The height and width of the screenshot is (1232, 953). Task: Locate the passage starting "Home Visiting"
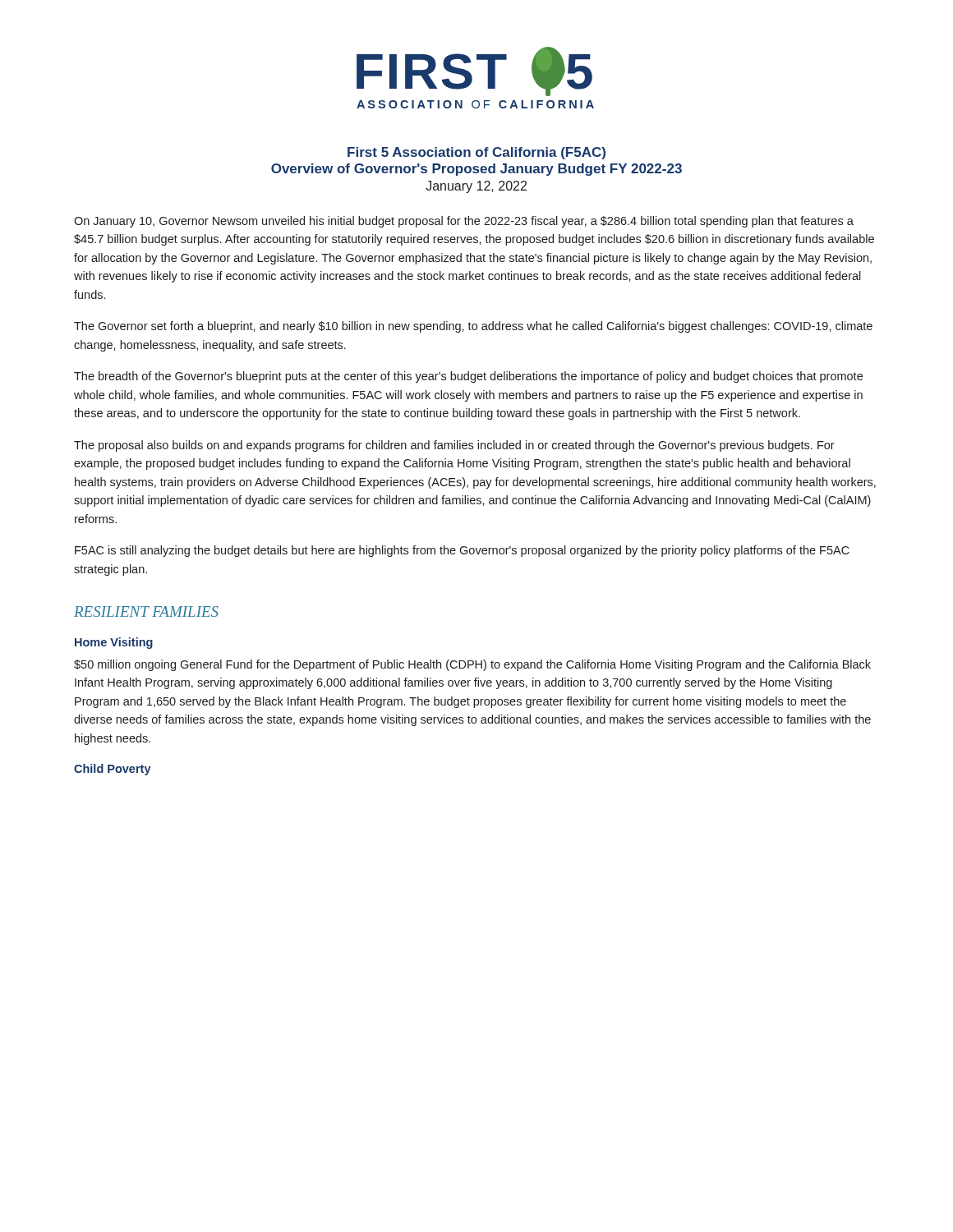tap(114, 642)
